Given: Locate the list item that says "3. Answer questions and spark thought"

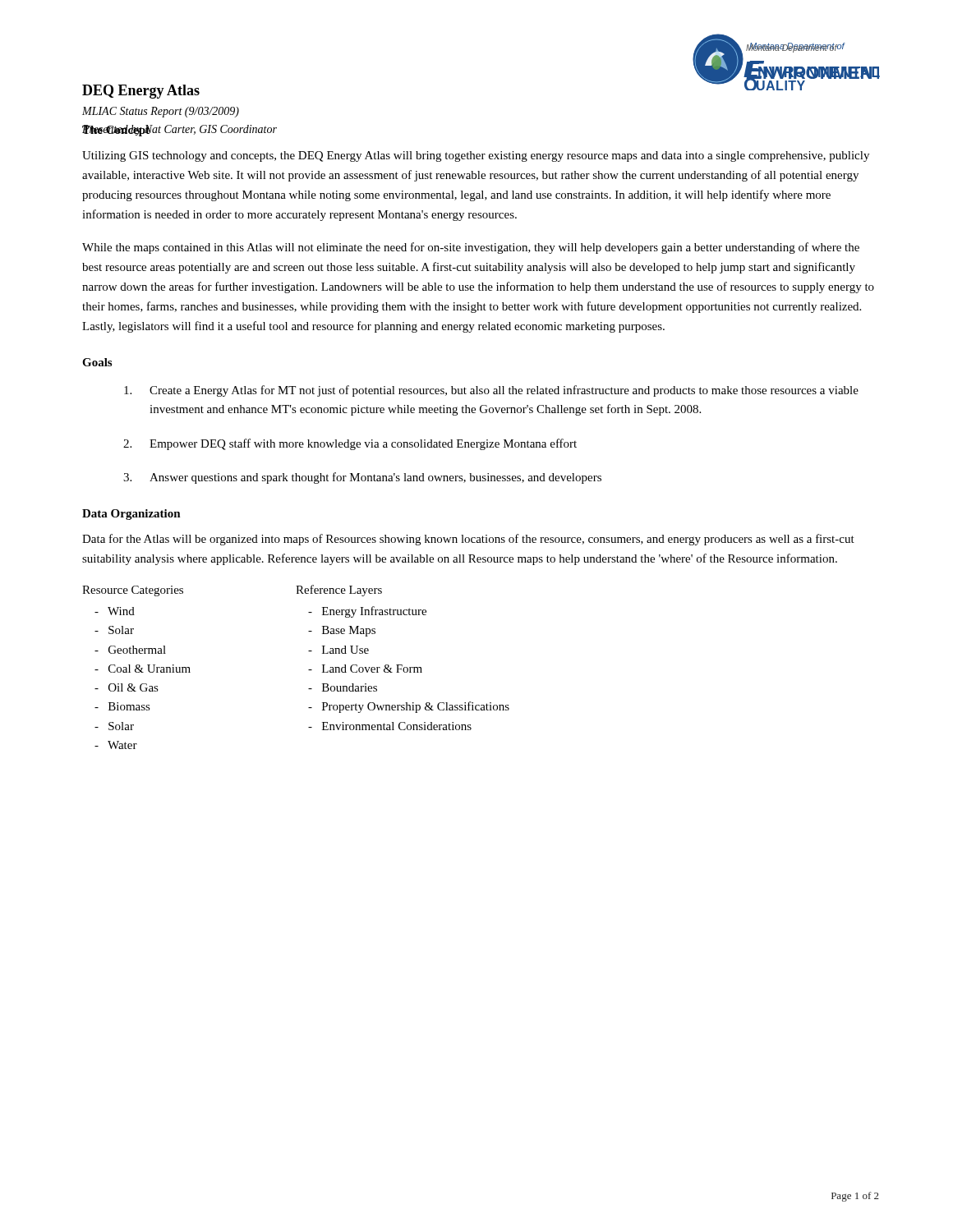Looking at the screenshot, I should coord(501,477).
